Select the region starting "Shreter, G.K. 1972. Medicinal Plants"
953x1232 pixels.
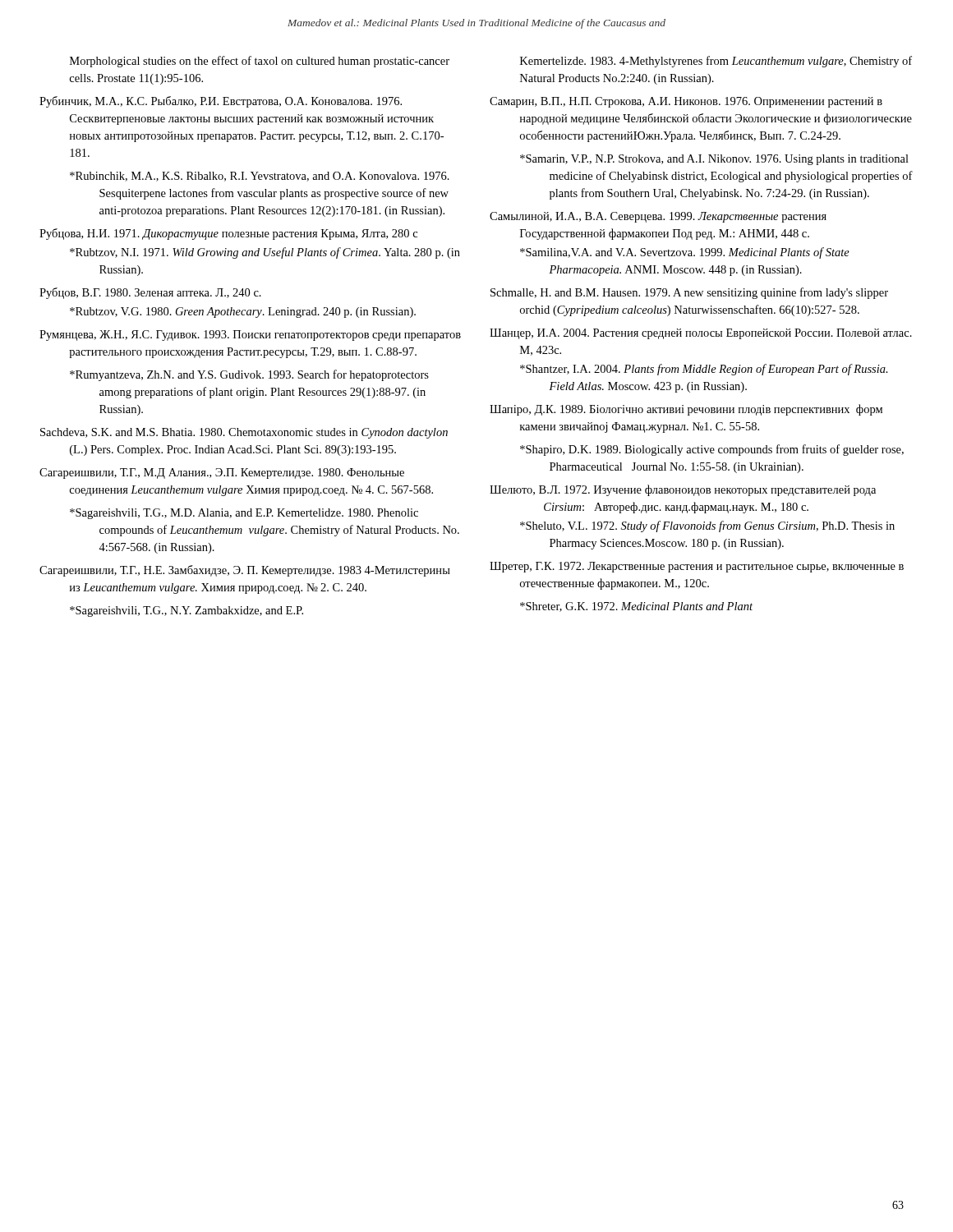click(x=716, y=607)
